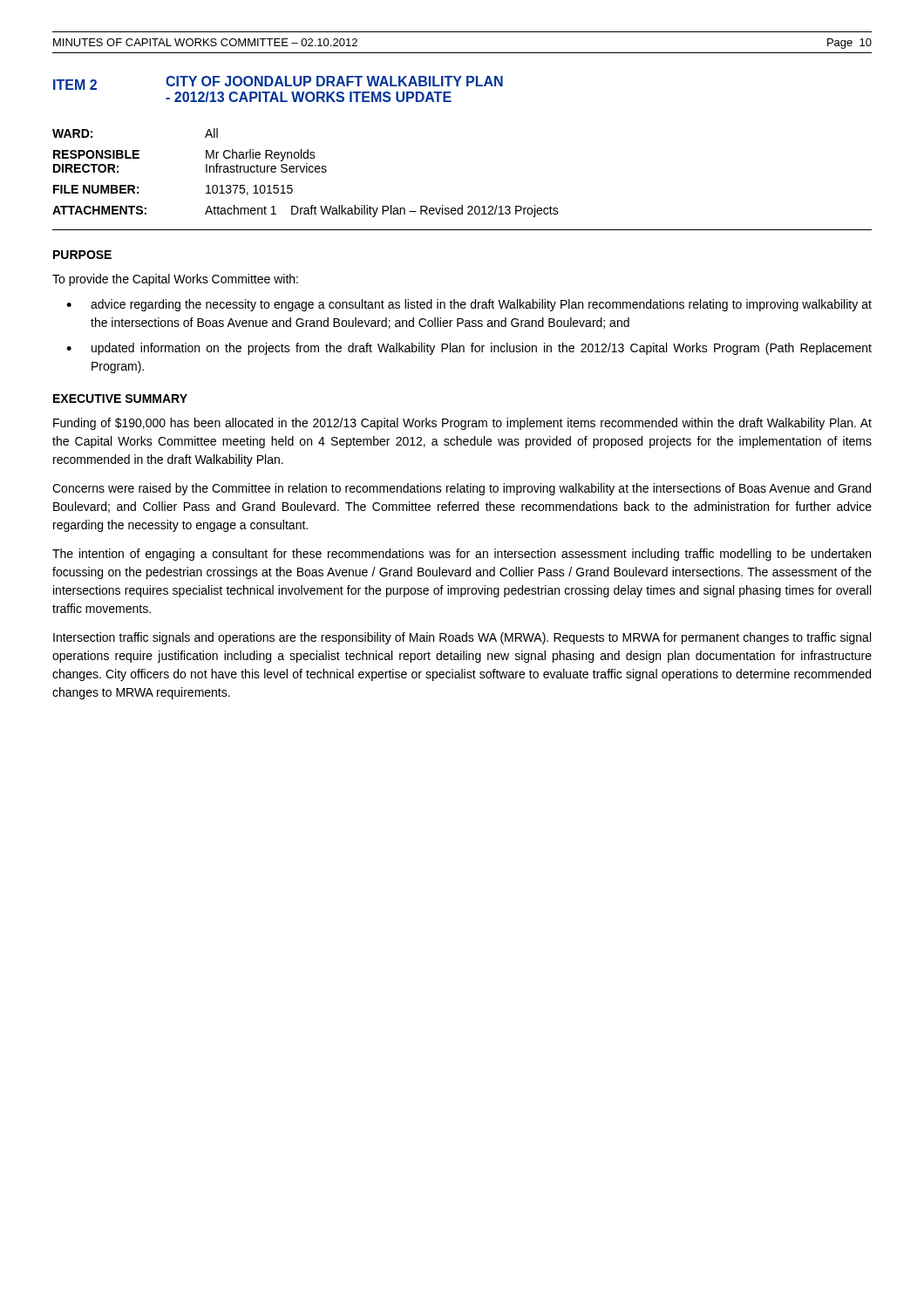The image size is (924, 1308).
Task: Locate the text block that says "Intersection traffic signals and operations are the"
Action: 462,665
